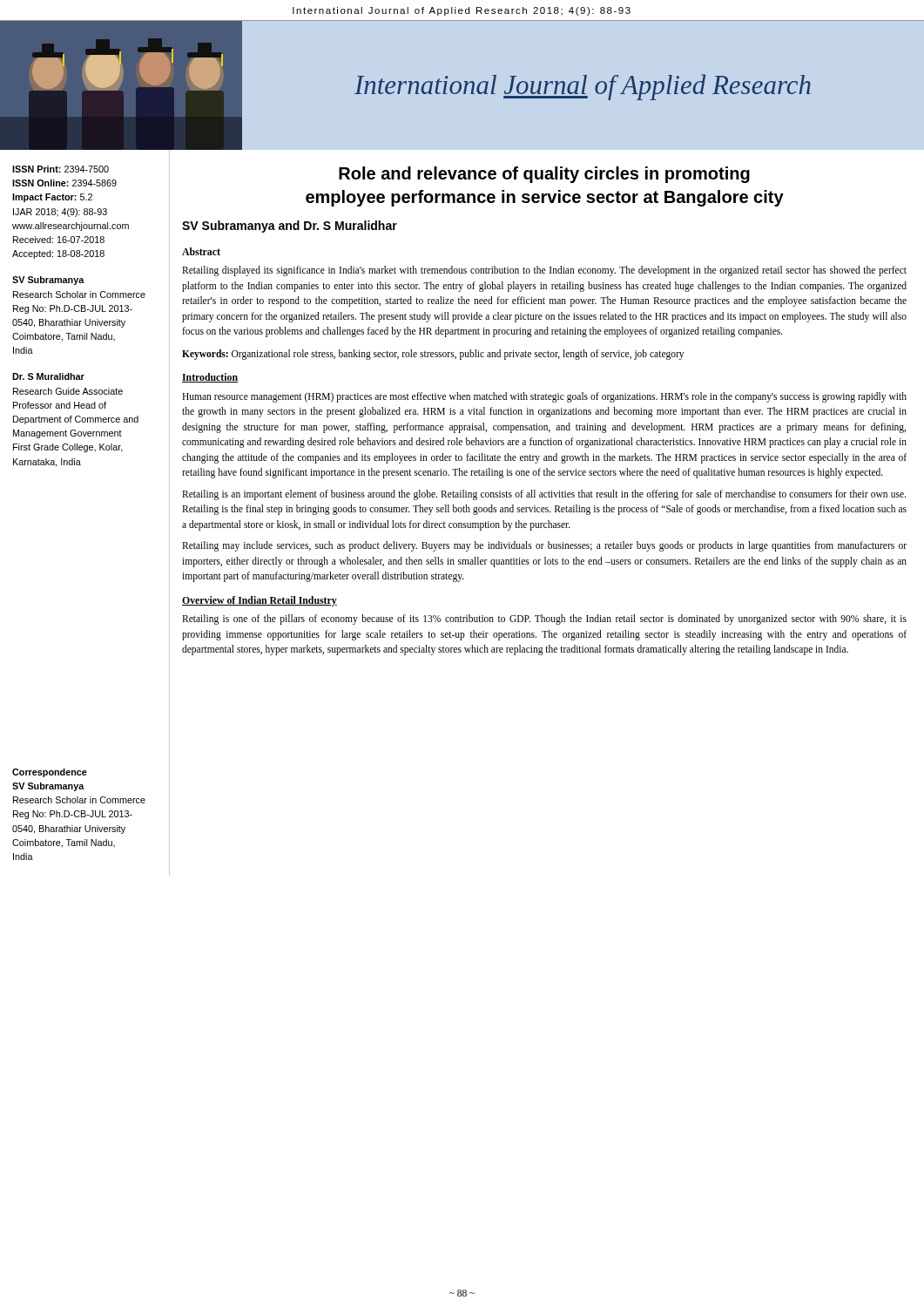Locate the text "SV Subramanya and Dr. S Muralidhar"
Image resolution: width=924 pixels, height=1307 pixels.
pyautogui.click(x=289, y=226)
